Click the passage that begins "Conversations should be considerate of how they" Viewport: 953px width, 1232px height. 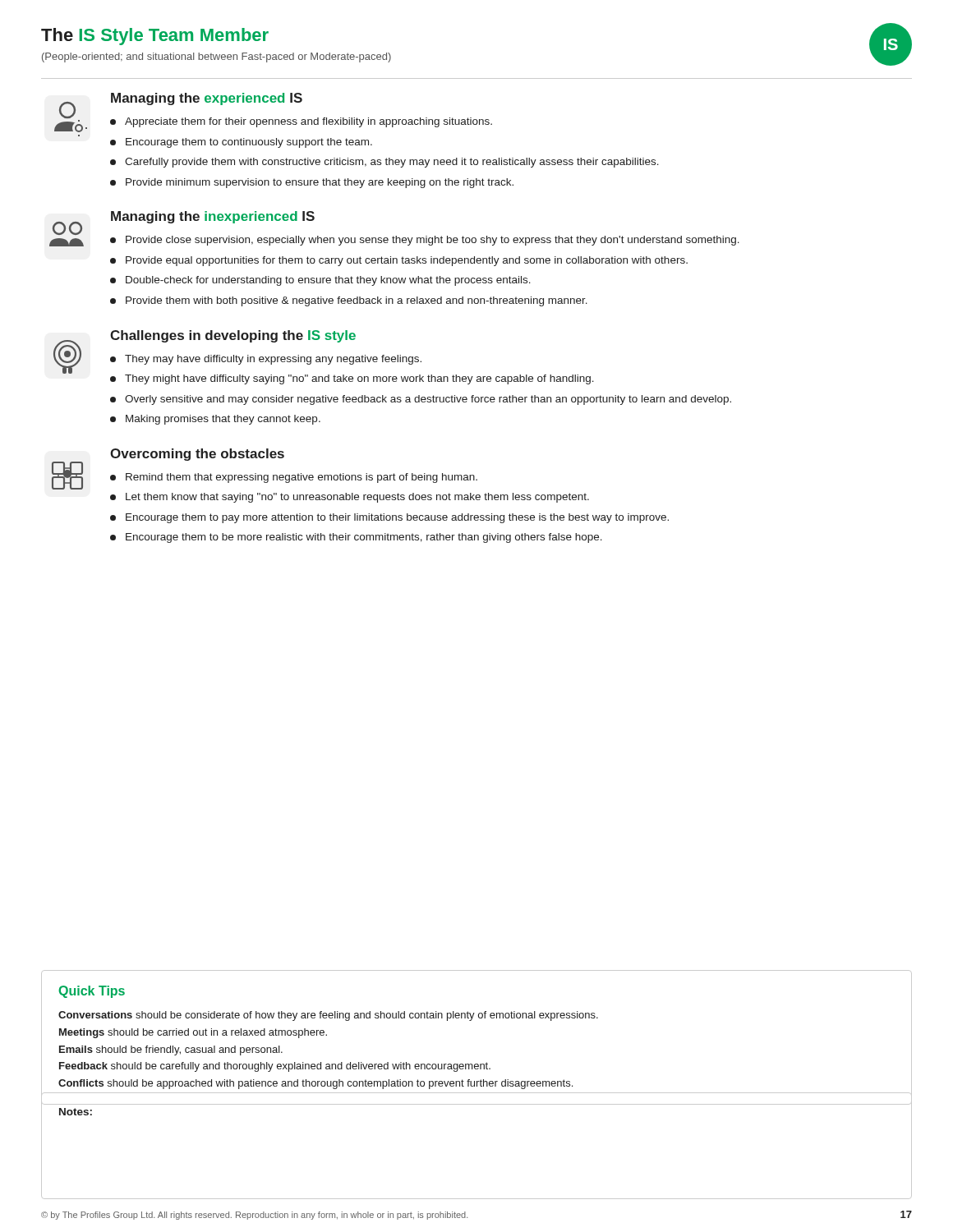(x=328, y=1016)
